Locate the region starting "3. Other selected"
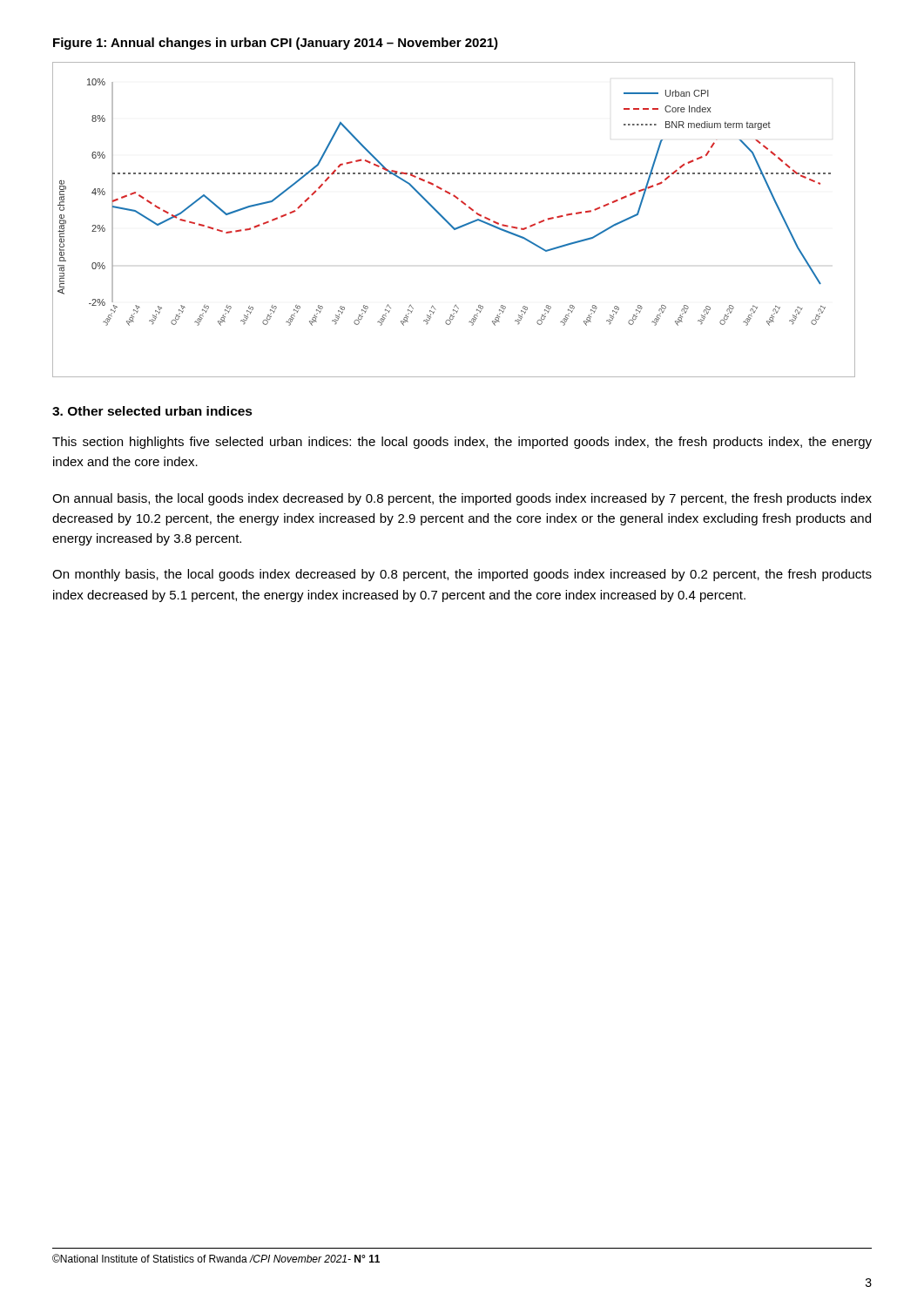This screenshot has width=924, height=1307. coord(152,411)
